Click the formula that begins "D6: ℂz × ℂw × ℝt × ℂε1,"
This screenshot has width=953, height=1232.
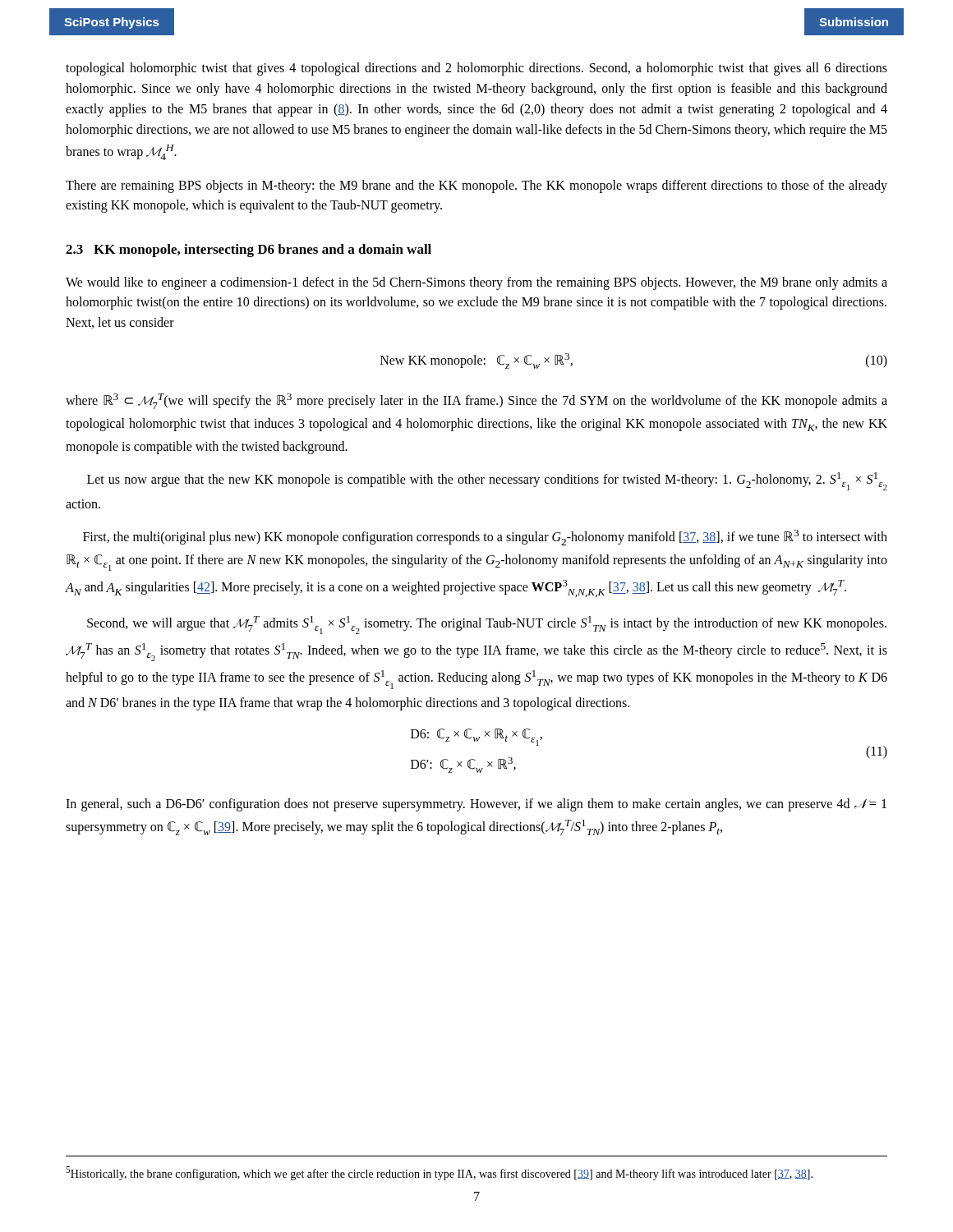tap(476, 751)
